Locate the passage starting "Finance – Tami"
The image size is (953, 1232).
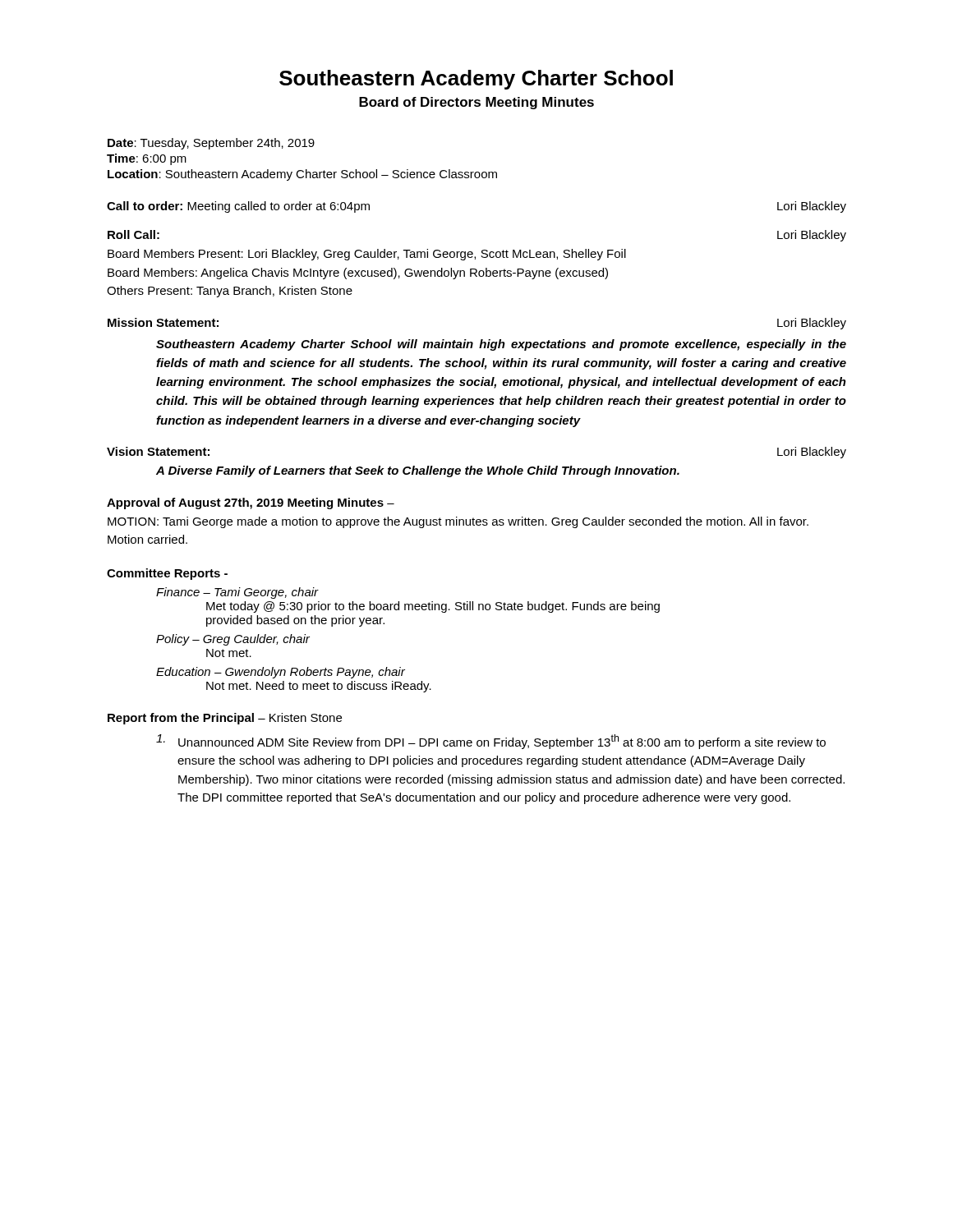[237, 592]
